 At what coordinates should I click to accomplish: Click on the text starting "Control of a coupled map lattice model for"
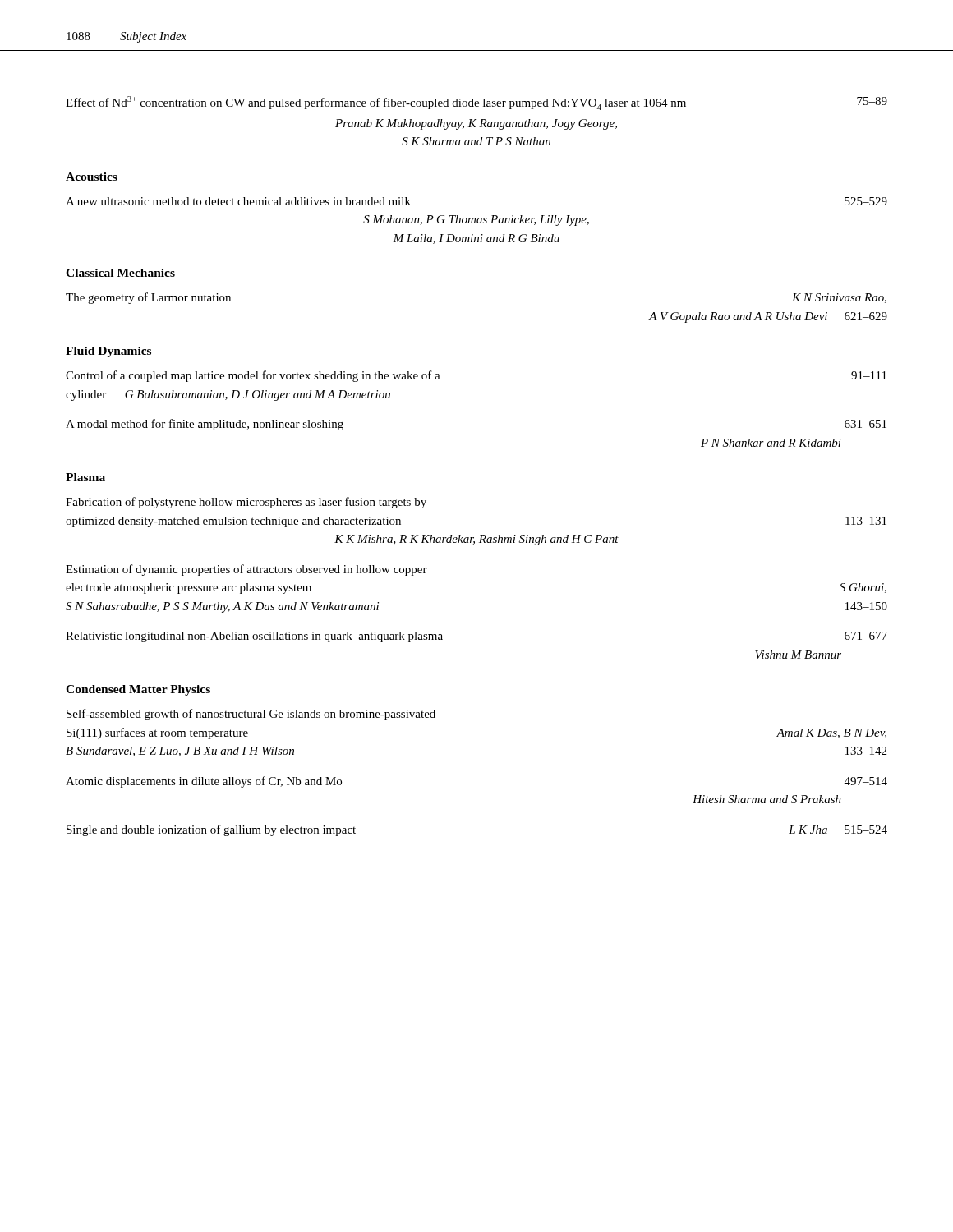(249, 376)
